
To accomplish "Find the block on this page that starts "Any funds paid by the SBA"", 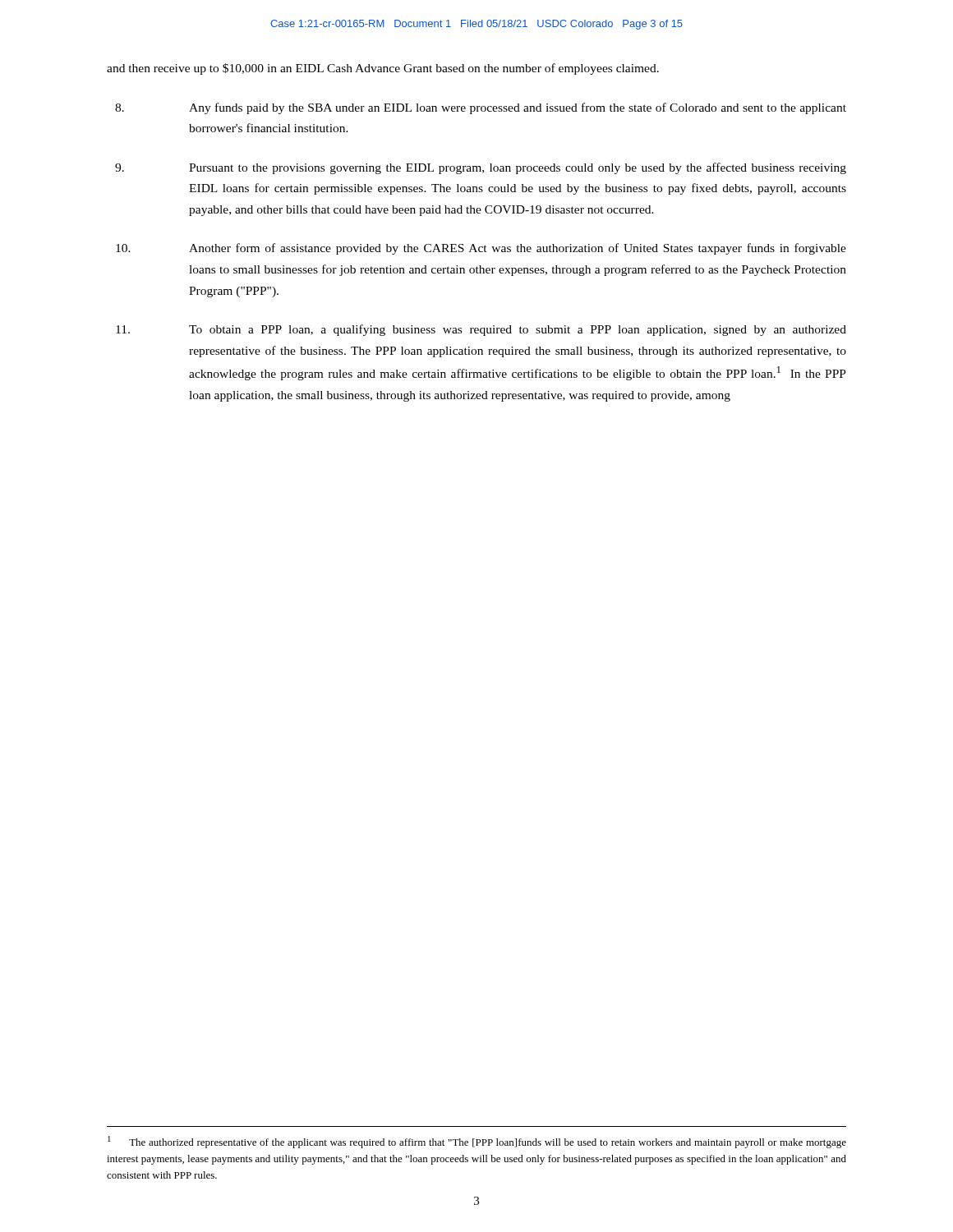I will [476, 118].
